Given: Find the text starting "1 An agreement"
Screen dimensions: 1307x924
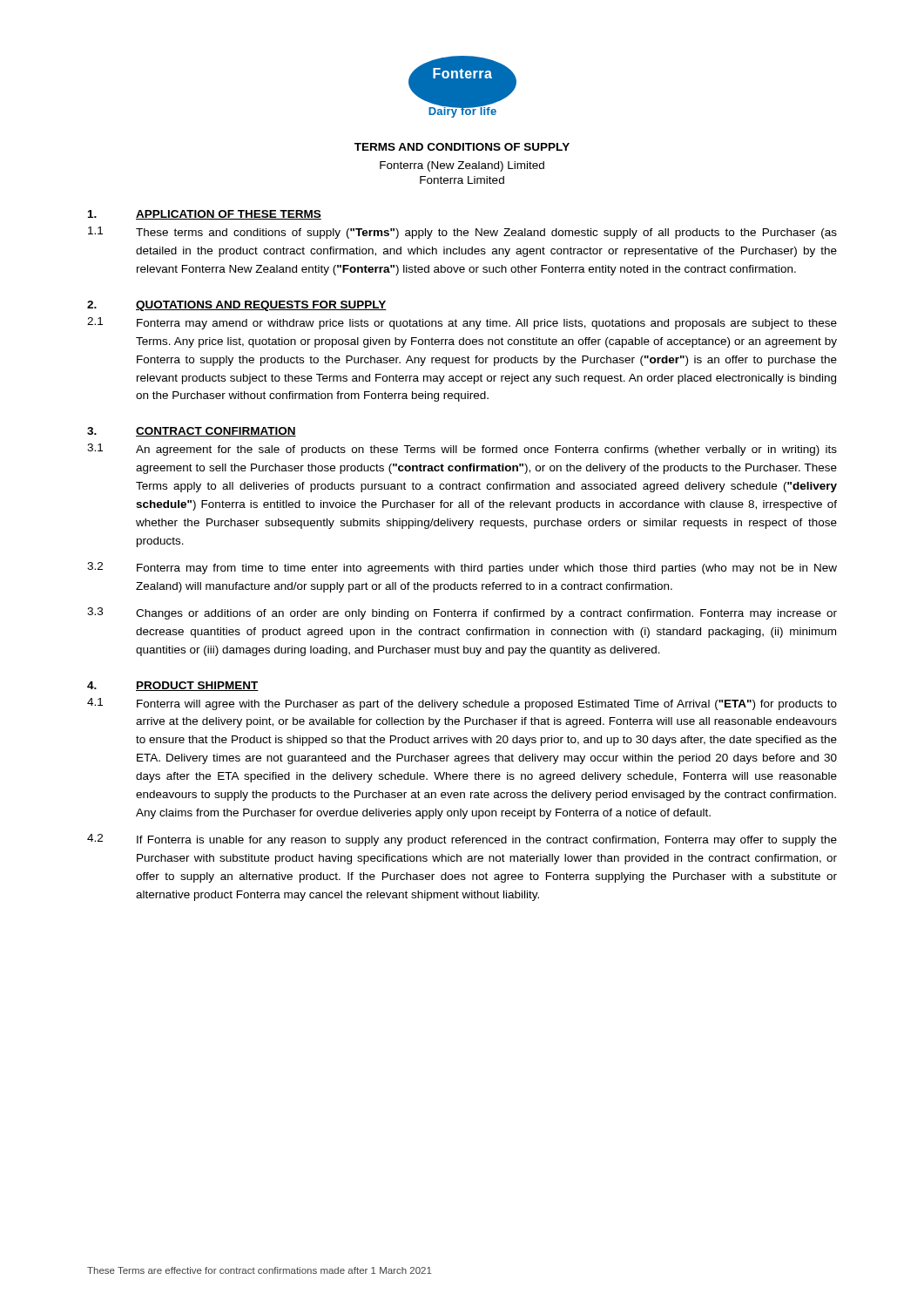Looking at the screenshot, I should [462, 496].
